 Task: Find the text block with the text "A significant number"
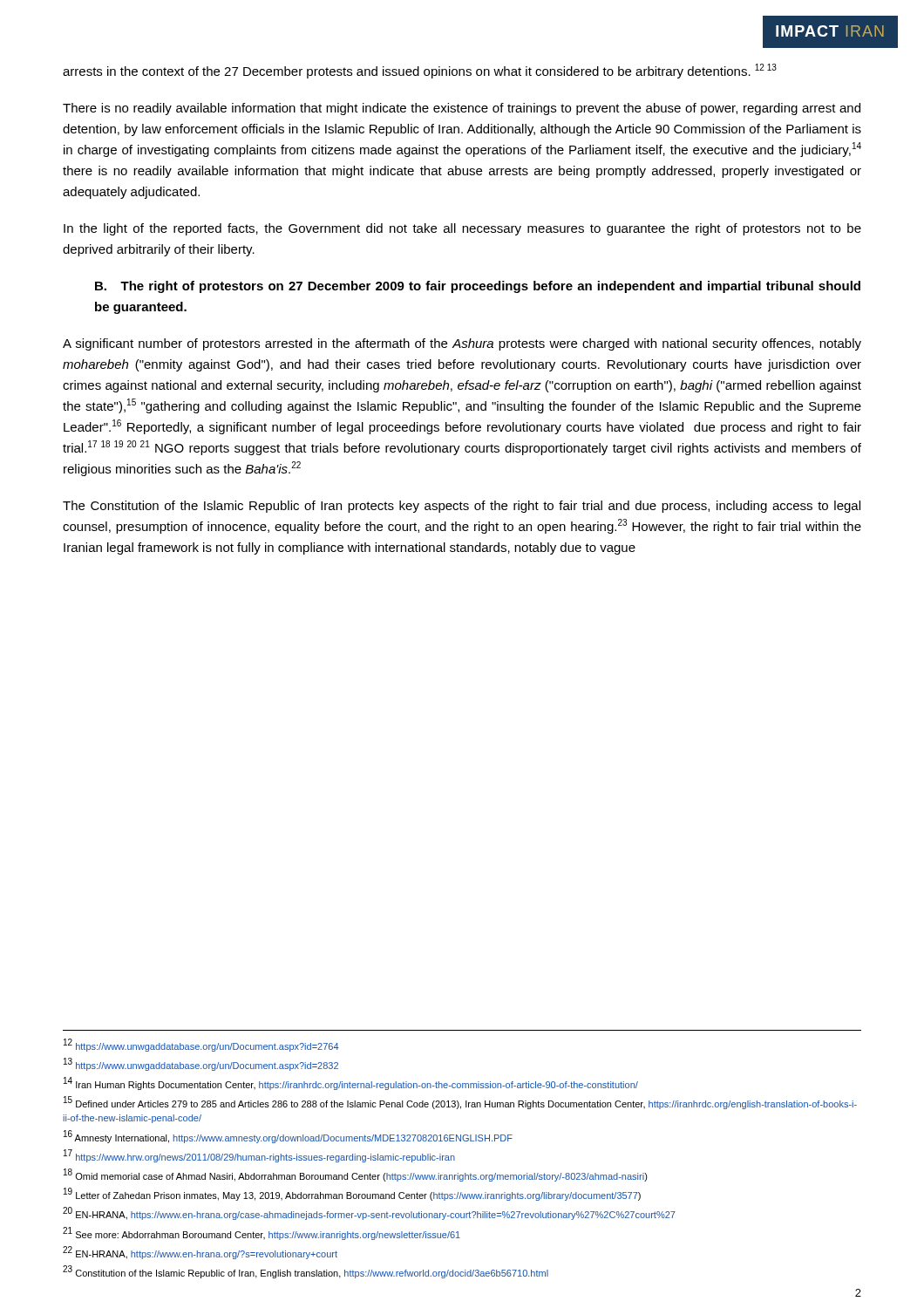point(462,406)
